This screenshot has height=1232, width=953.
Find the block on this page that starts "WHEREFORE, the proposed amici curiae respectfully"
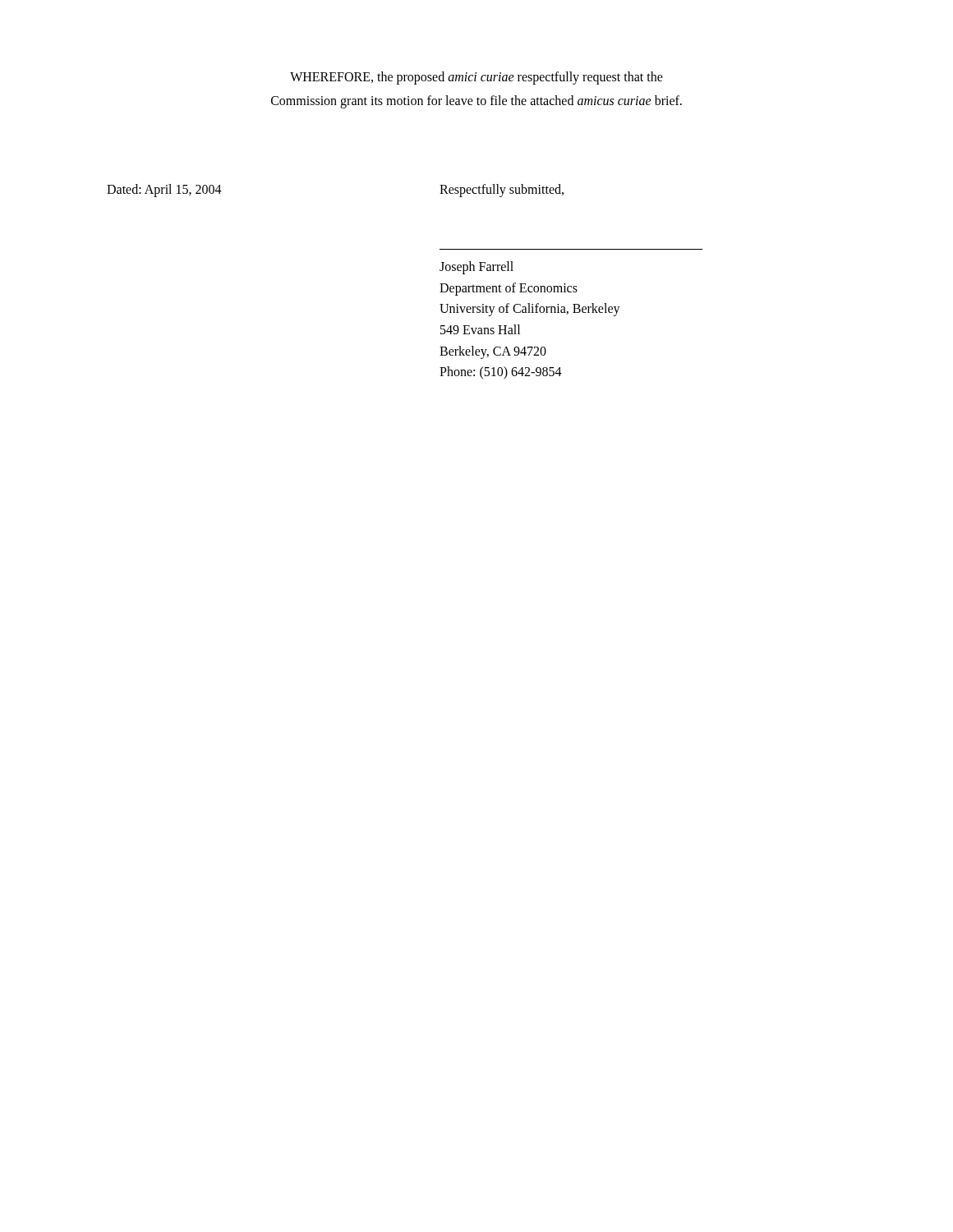click(476, 89)
